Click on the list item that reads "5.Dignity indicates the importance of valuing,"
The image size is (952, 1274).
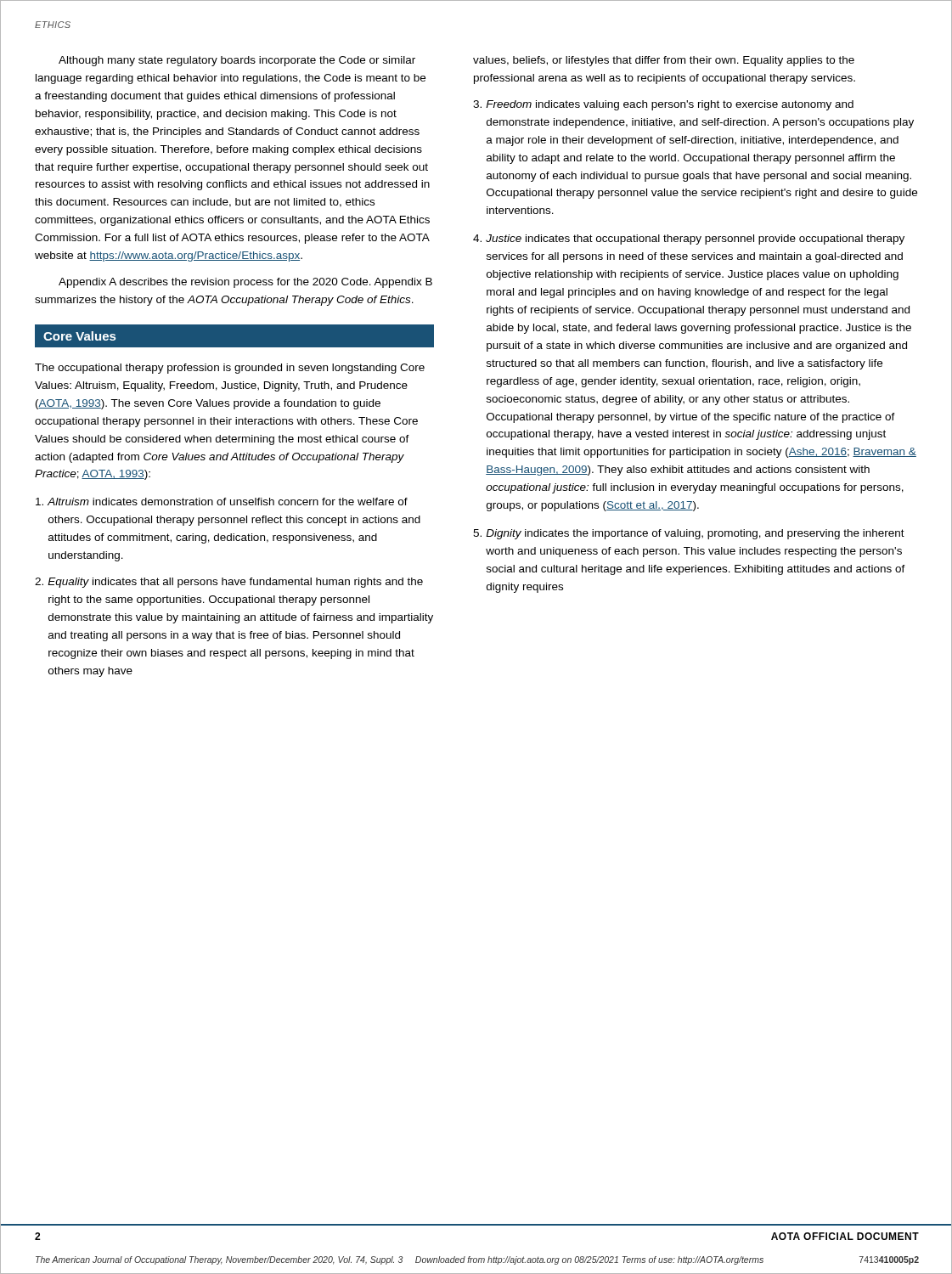696,560
